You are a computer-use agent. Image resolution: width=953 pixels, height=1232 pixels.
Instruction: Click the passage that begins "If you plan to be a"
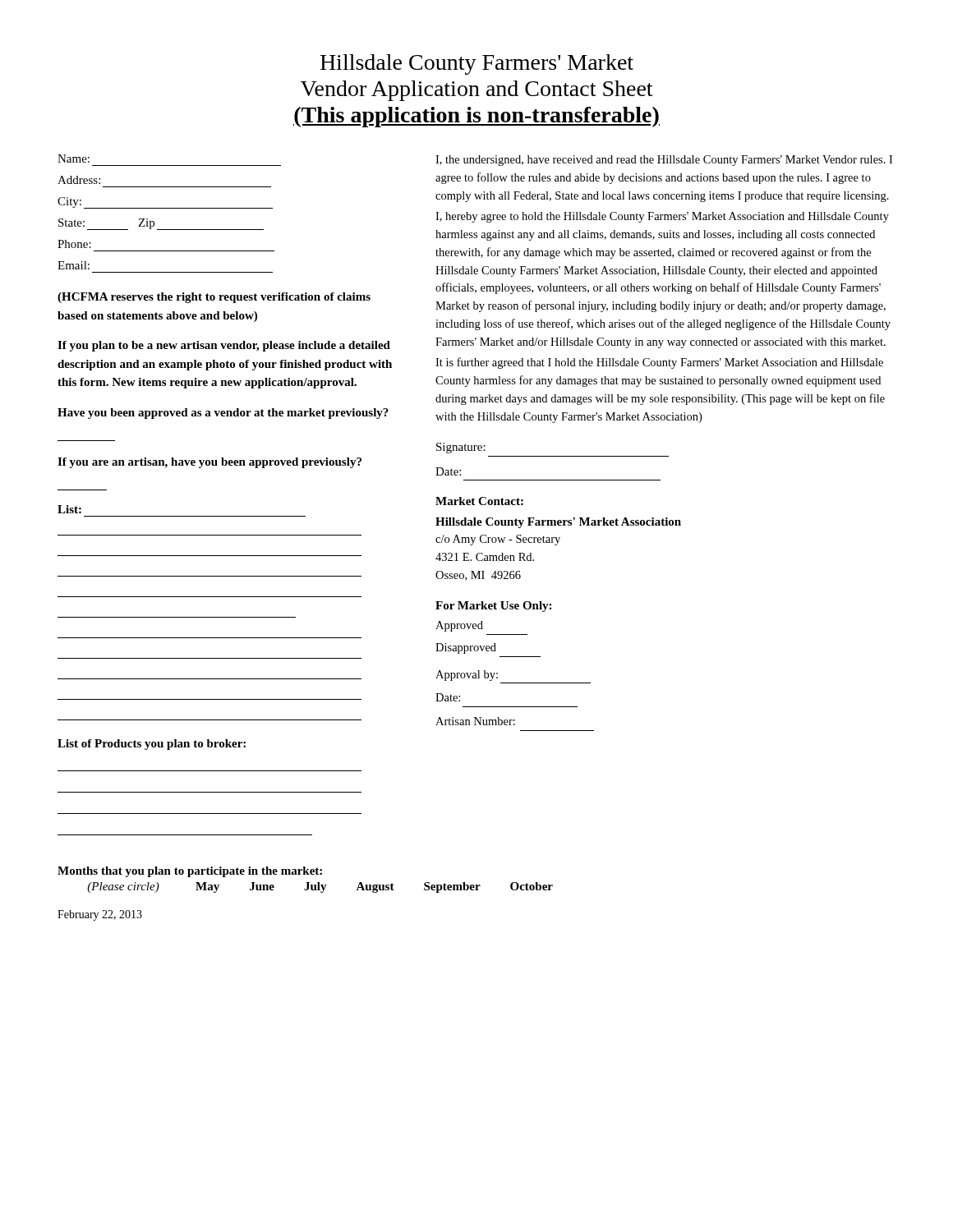point(225,363)
